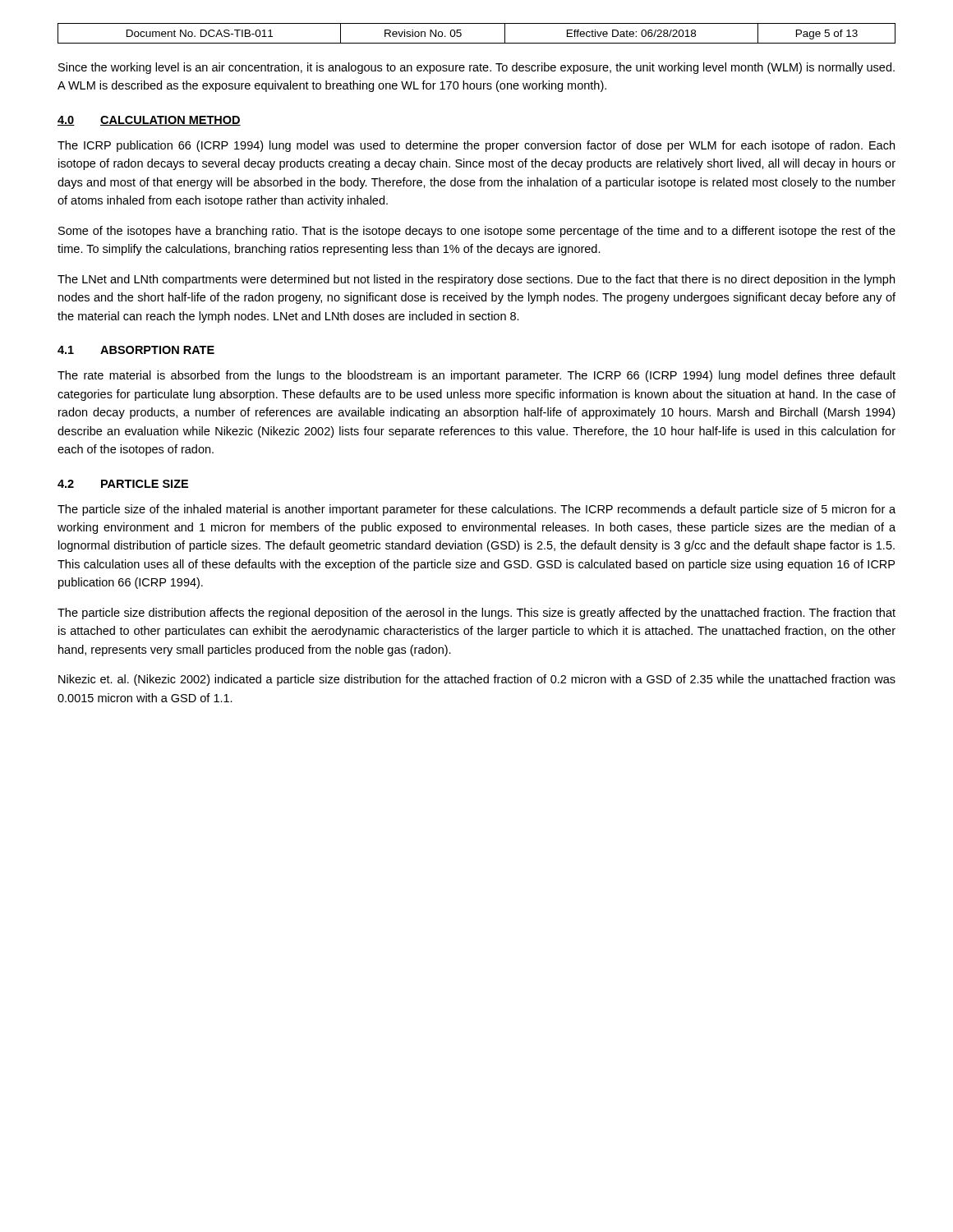Find the region starting "The particle size of the inhaled material"

pos(476,546)
